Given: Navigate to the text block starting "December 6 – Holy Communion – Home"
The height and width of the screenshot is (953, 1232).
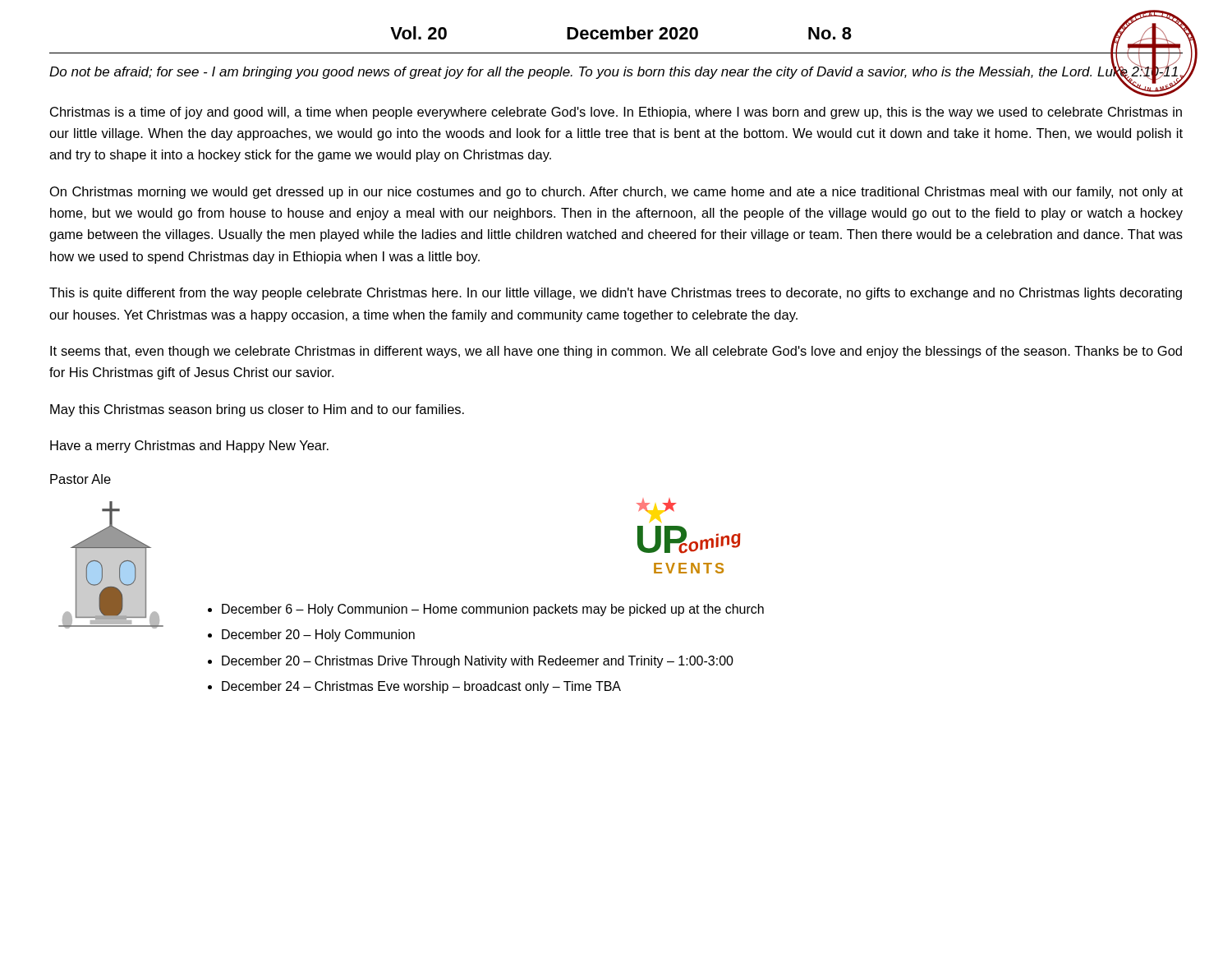Looking at the screenshot, I should [x=493, y=609].
